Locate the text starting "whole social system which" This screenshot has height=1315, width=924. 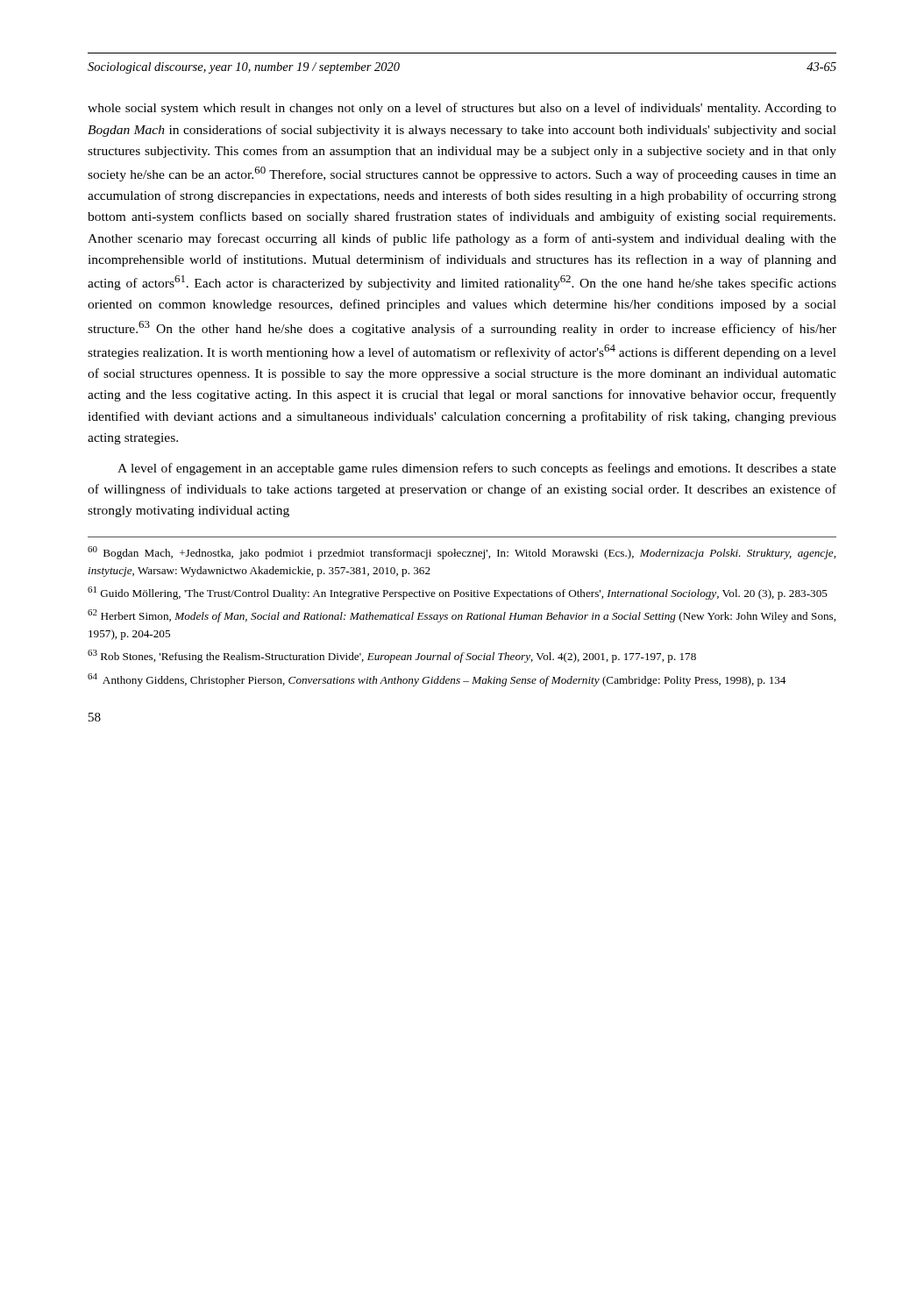[462, 309]
